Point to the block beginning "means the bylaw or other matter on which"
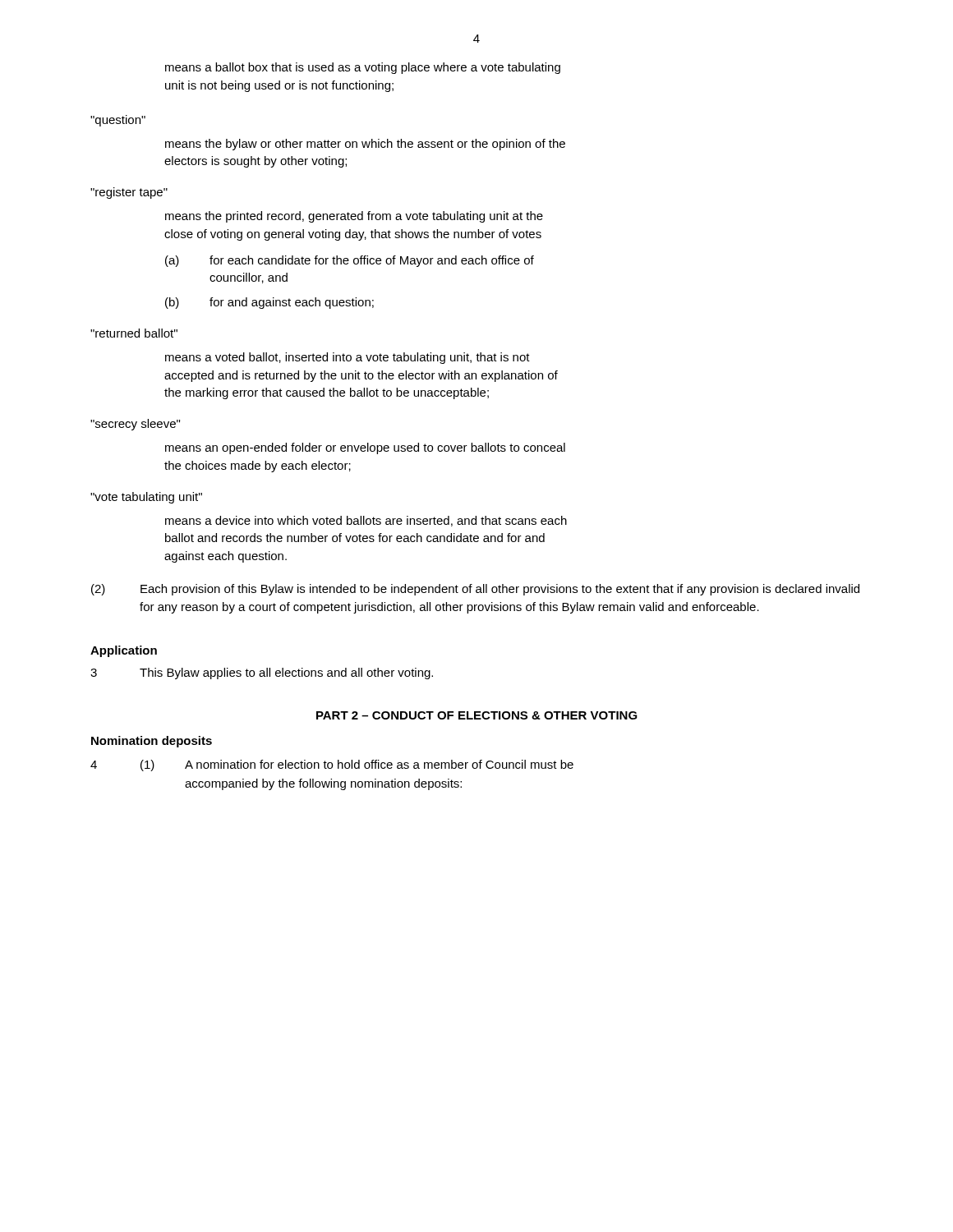Viewport: 953px width, 1232px height. 365,152
